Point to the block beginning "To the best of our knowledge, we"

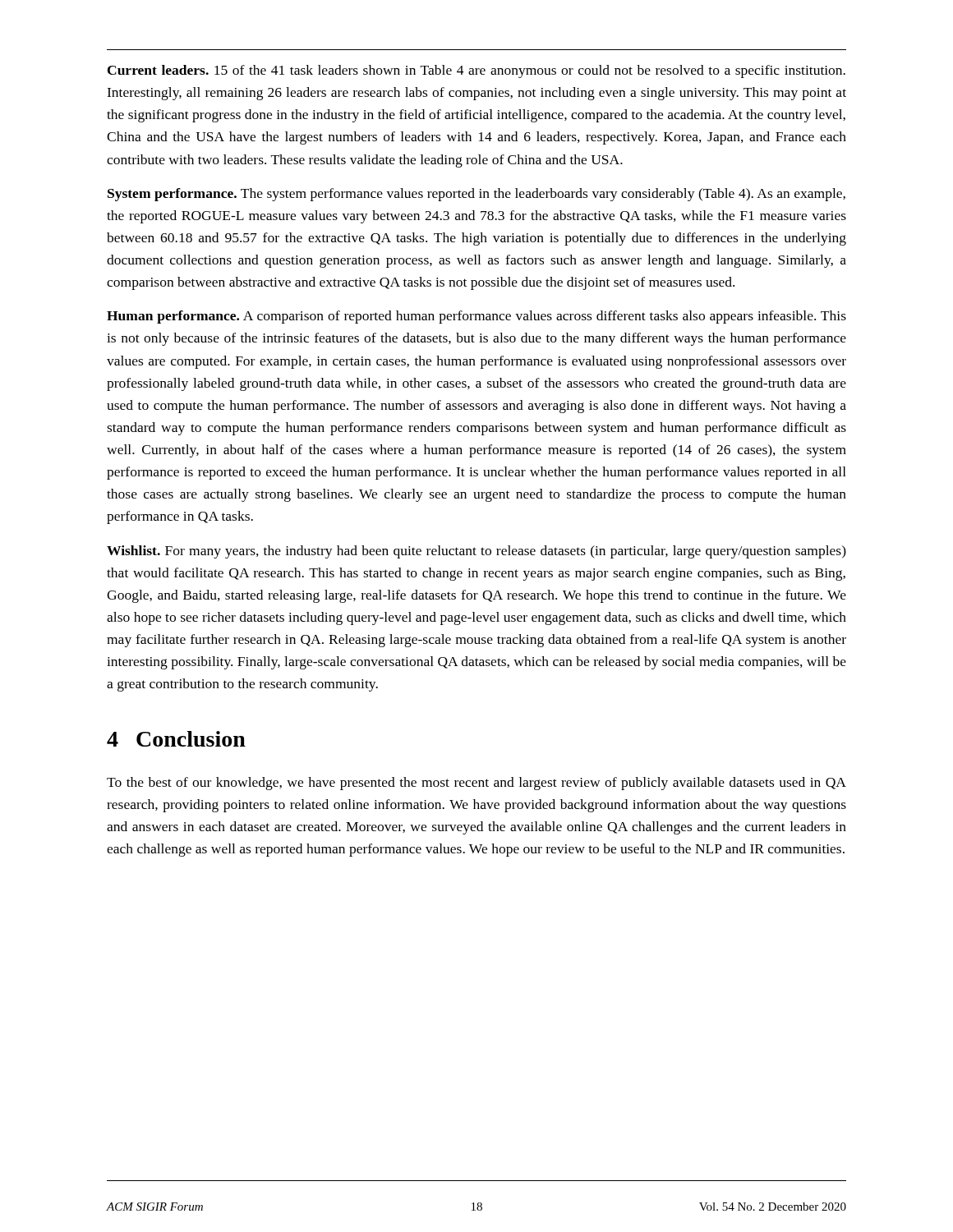click(x=476, y=816)
